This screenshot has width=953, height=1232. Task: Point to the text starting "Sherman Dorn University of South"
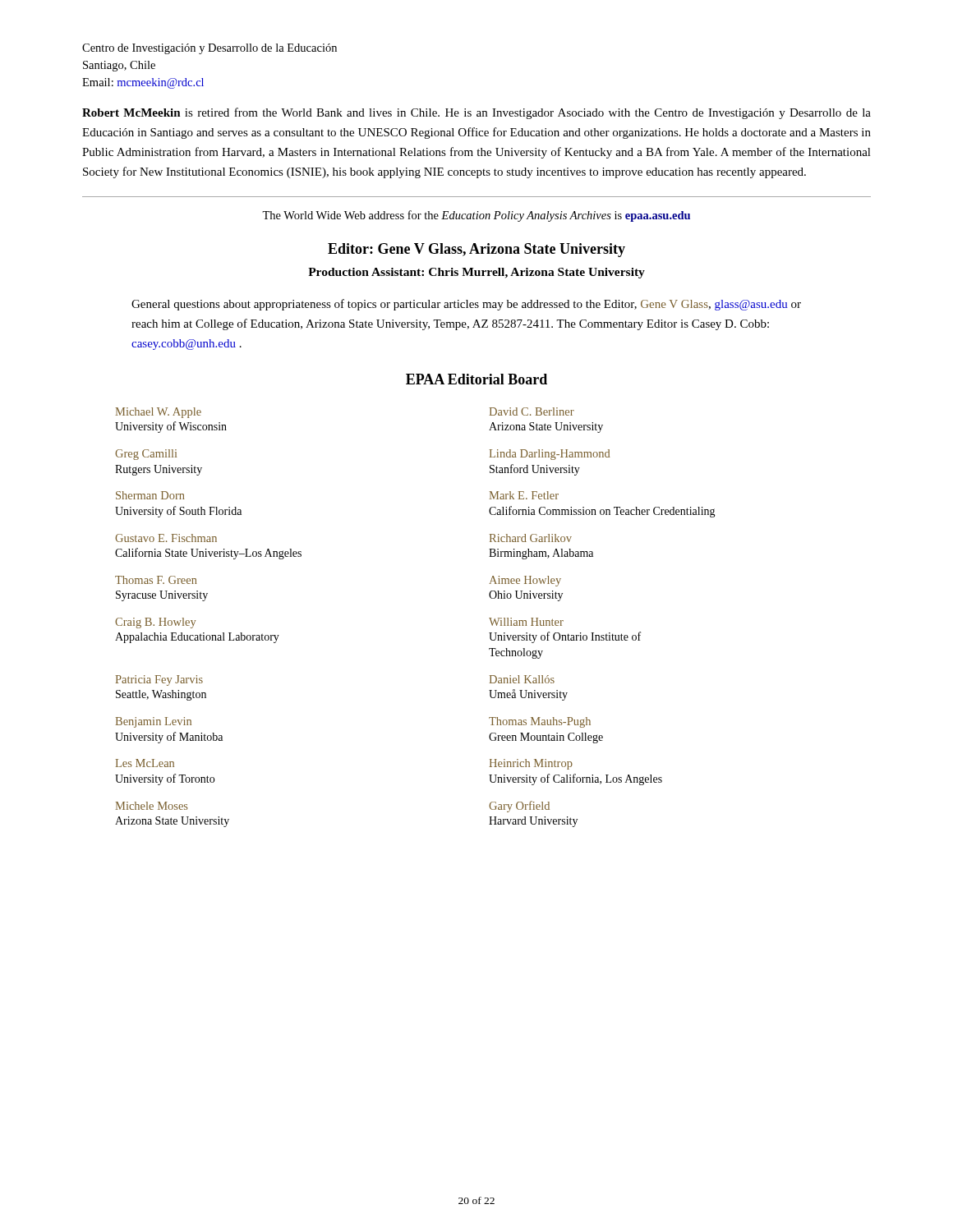(150, 495)
